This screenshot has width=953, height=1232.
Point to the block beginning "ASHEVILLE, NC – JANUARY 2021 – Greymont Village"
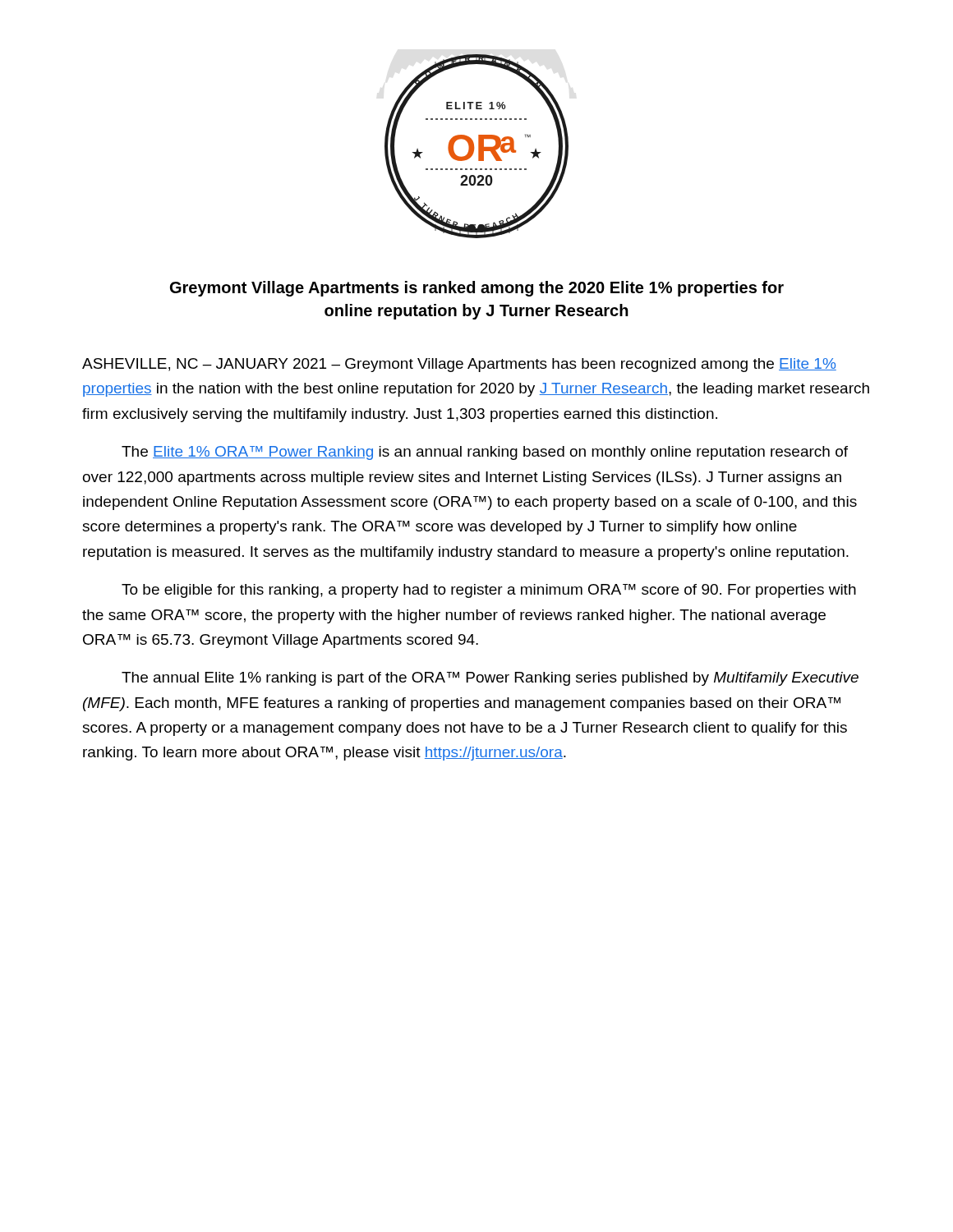476,389
